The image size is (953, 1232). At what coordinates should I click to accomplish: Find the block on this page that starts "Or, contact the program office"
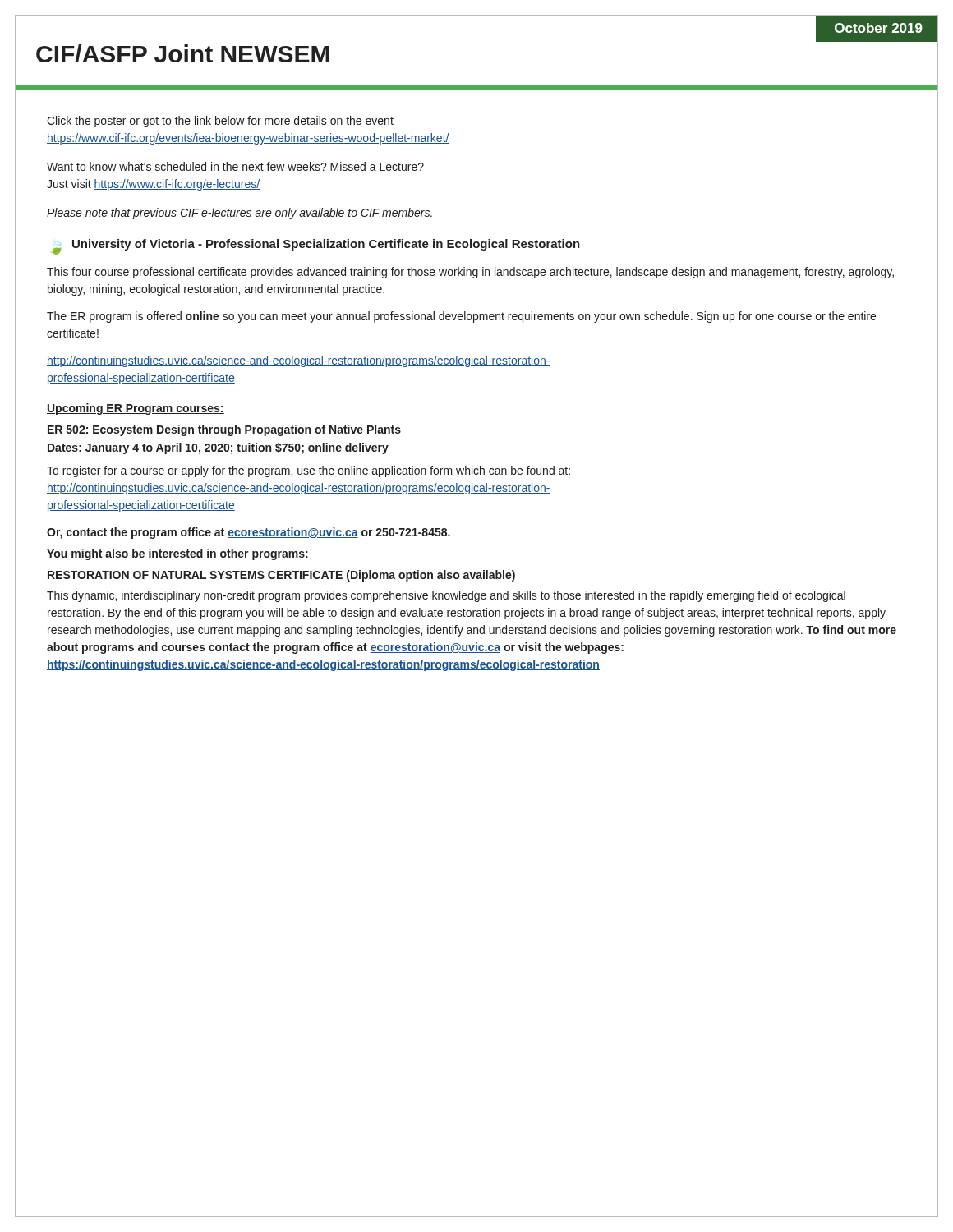coord(249,532)
